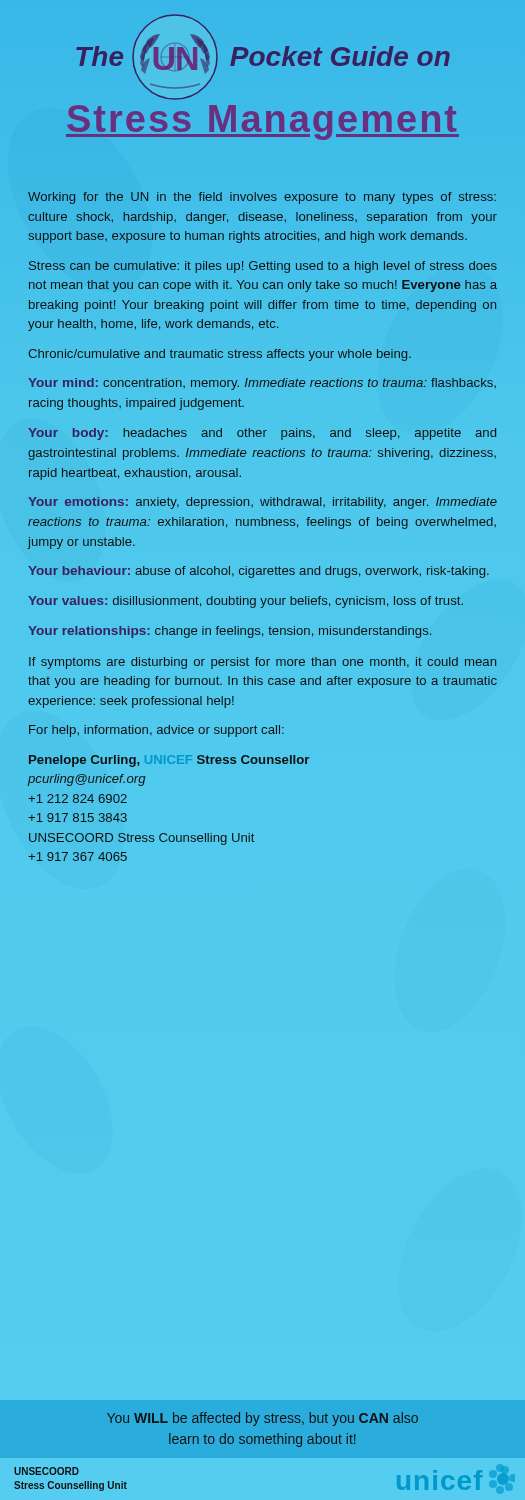This screenshot has height=1500, width=525.
Task: Find the text block that says "If symptoms are disturbing or persist for more"
Action: coord(262,681)
